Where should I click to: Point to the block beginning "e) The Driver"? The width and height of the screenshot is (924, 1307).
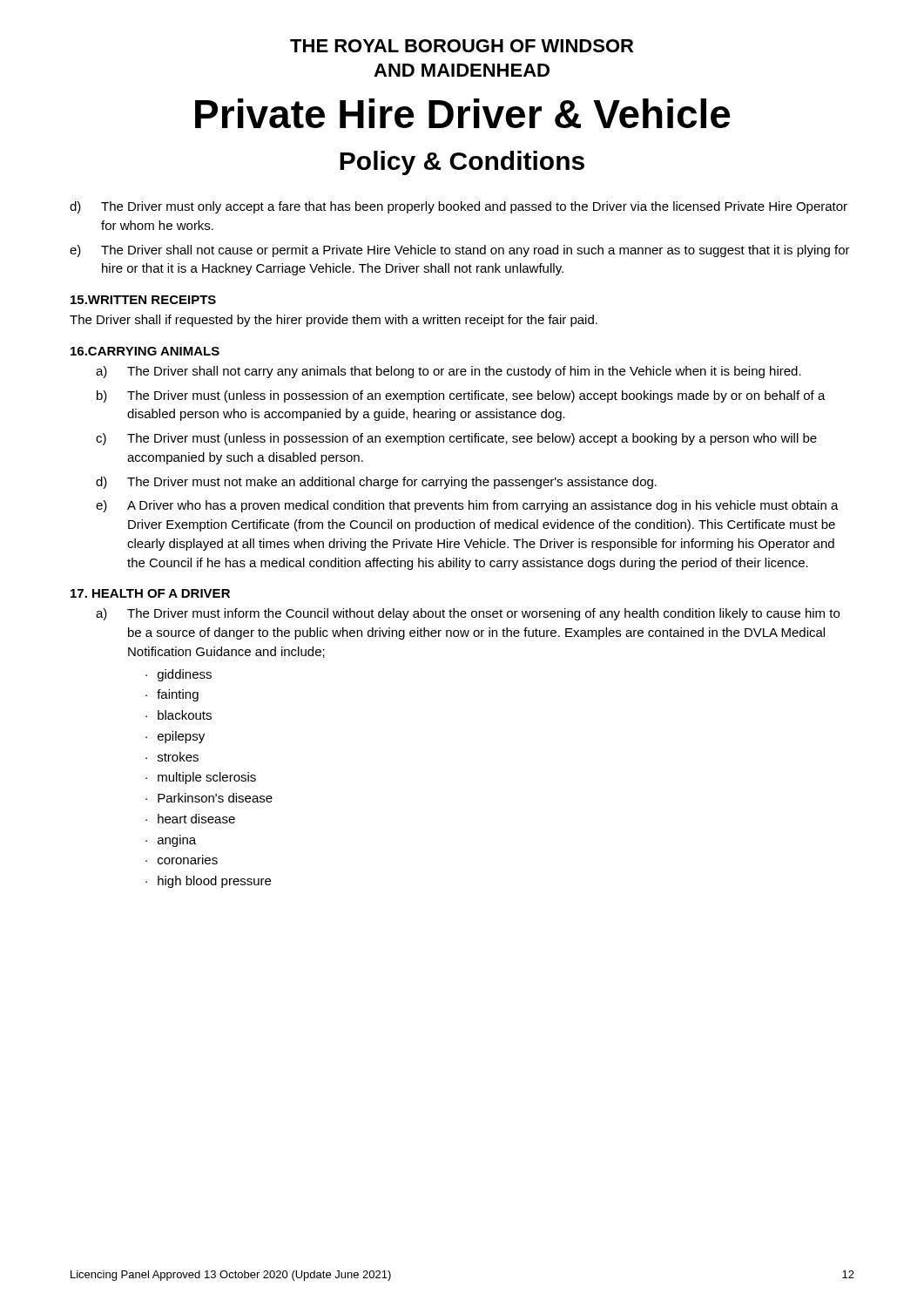(x=462, y=259)
